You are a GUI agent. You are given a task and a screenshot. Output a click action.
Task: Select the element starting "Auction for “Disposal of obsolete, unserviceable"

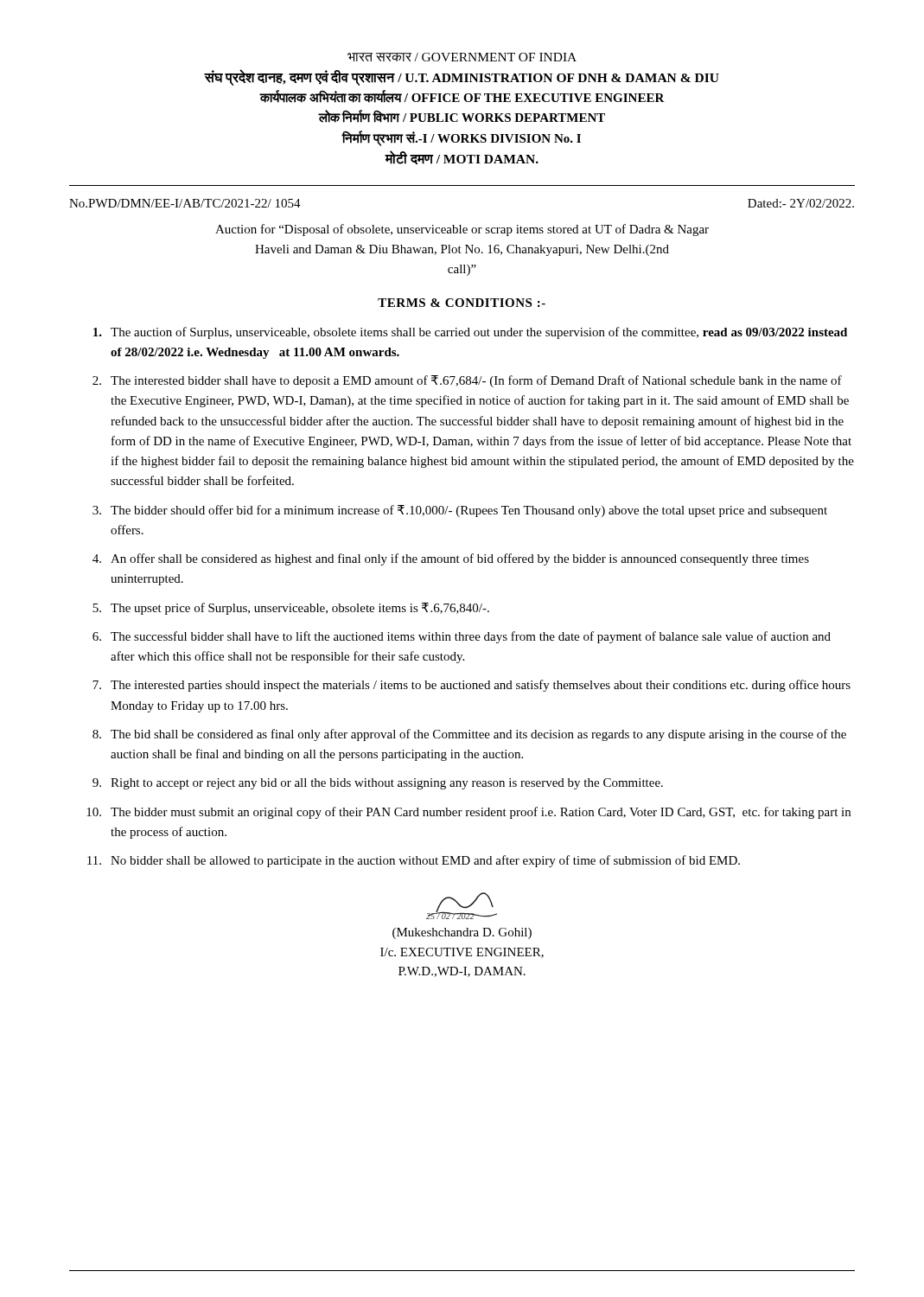pyautogui.click(x=462, y=249)
